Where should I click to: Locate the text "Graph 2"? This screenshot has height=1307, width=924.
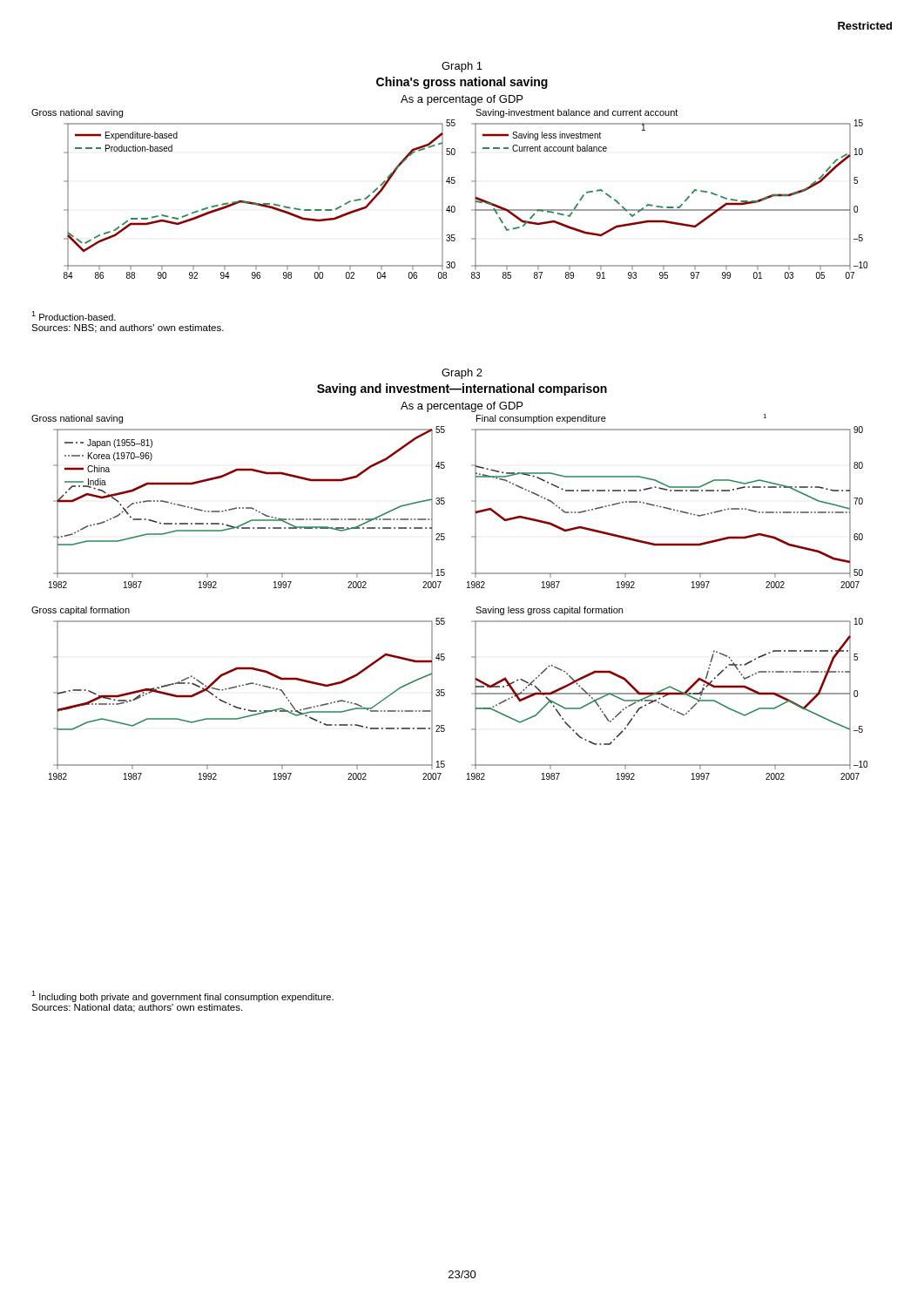click(x=462, y=372)
